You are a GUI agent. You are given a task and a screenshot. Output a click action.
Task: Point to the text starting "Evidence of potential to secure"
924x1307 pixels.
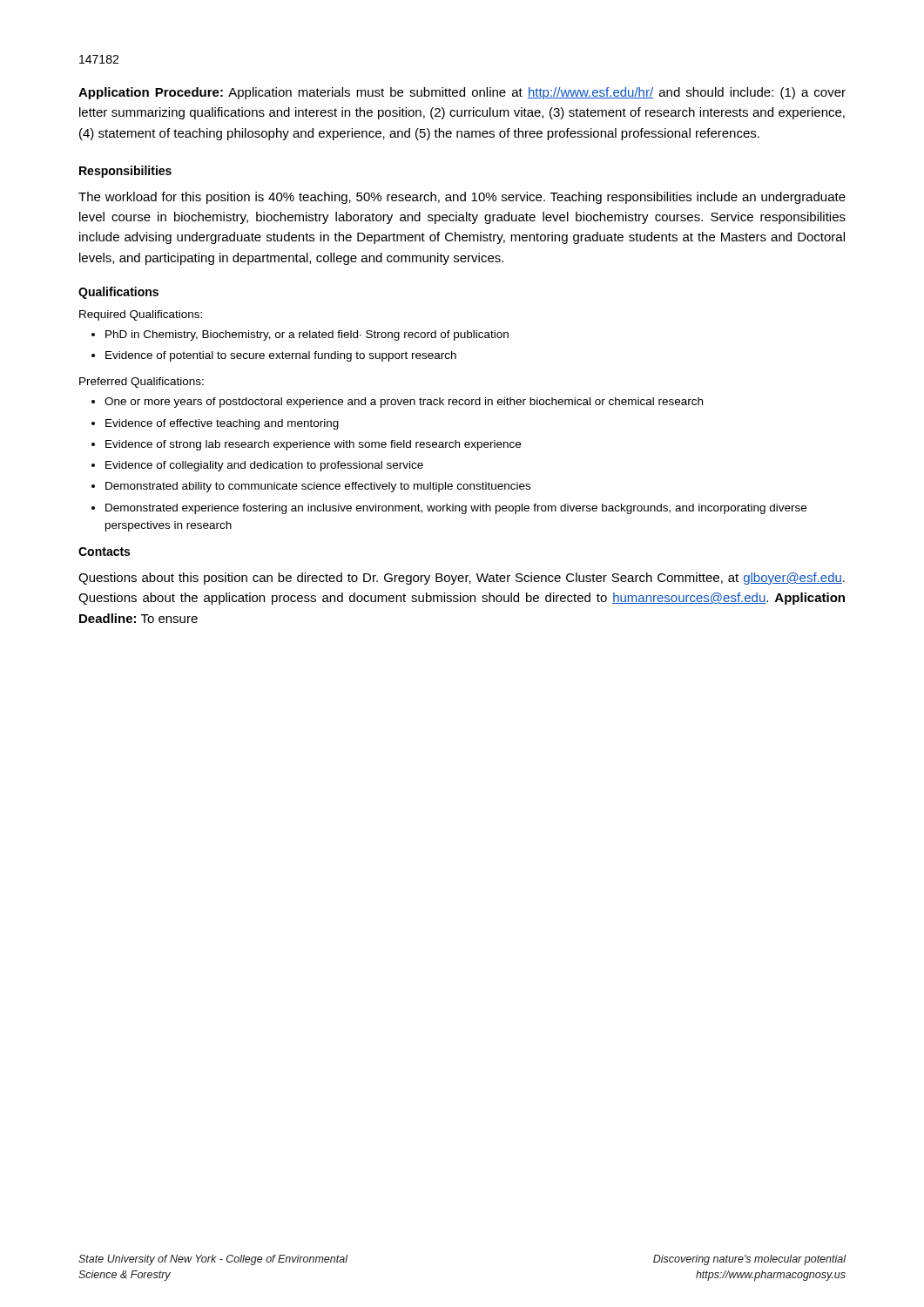[281, 355]
